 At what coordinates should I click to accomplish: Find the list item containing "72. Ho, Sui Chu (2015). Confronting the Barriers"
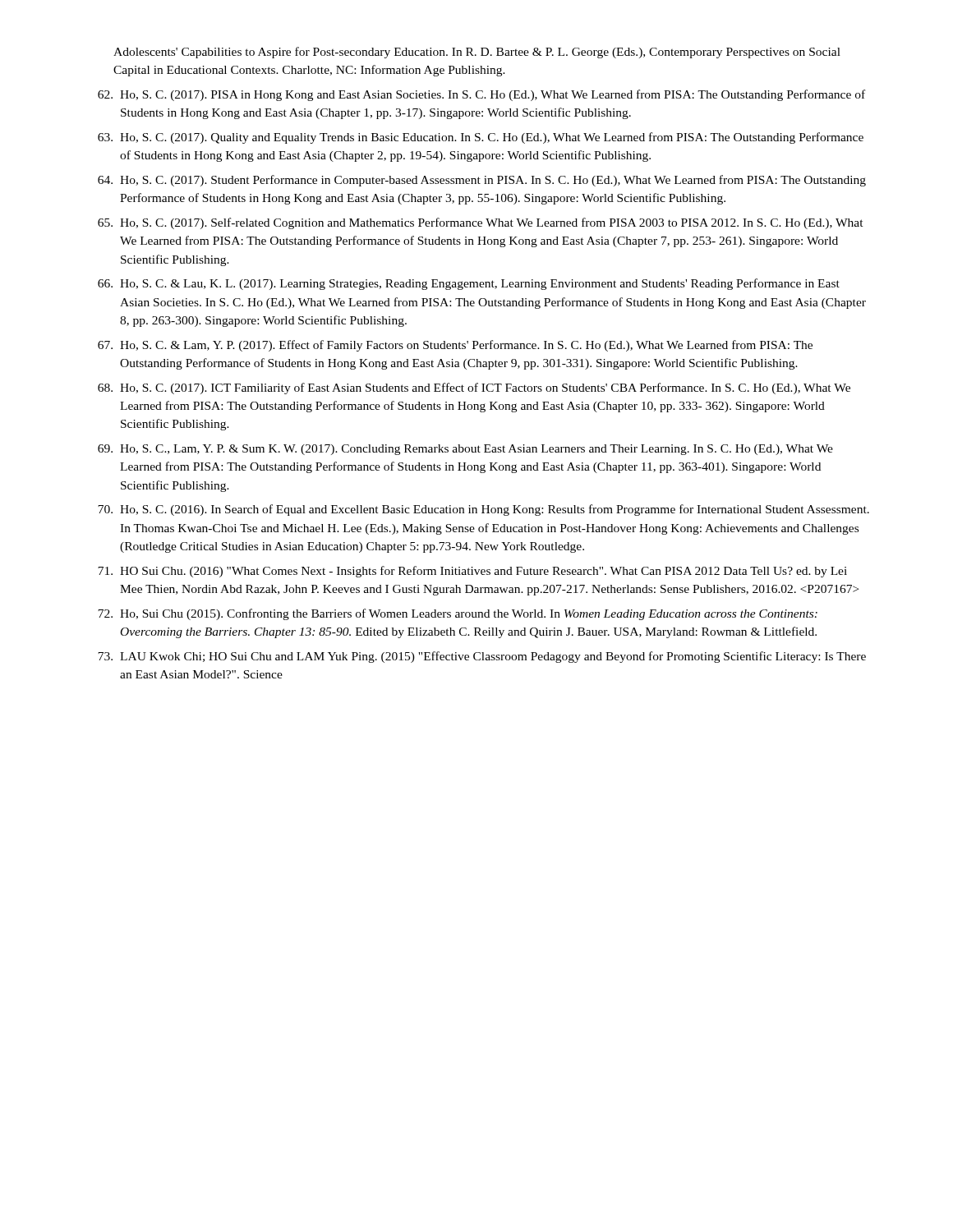476,623
